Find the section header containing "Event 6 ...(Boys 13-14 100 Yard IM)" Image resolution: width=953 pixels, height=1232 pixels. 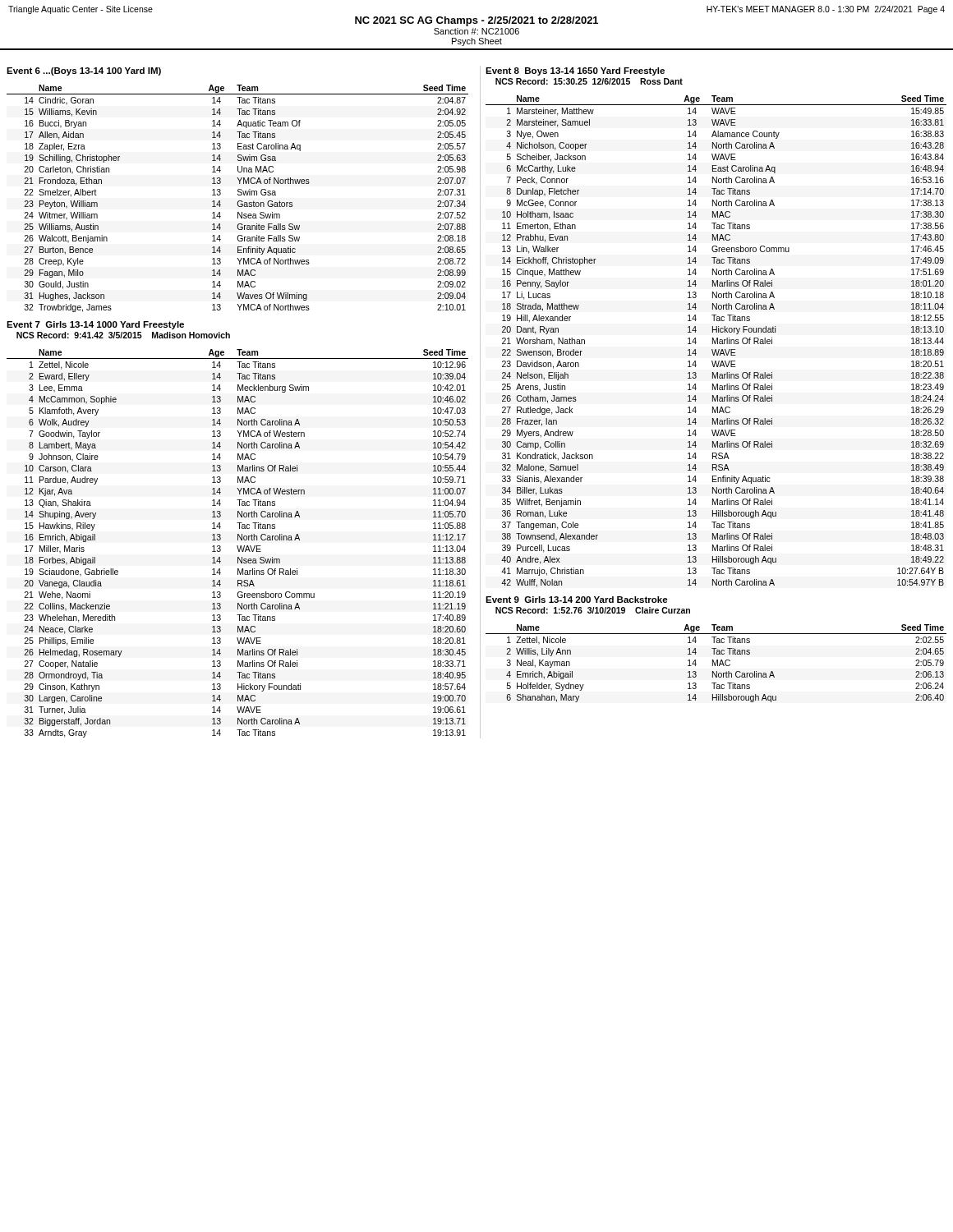point(84,71)
